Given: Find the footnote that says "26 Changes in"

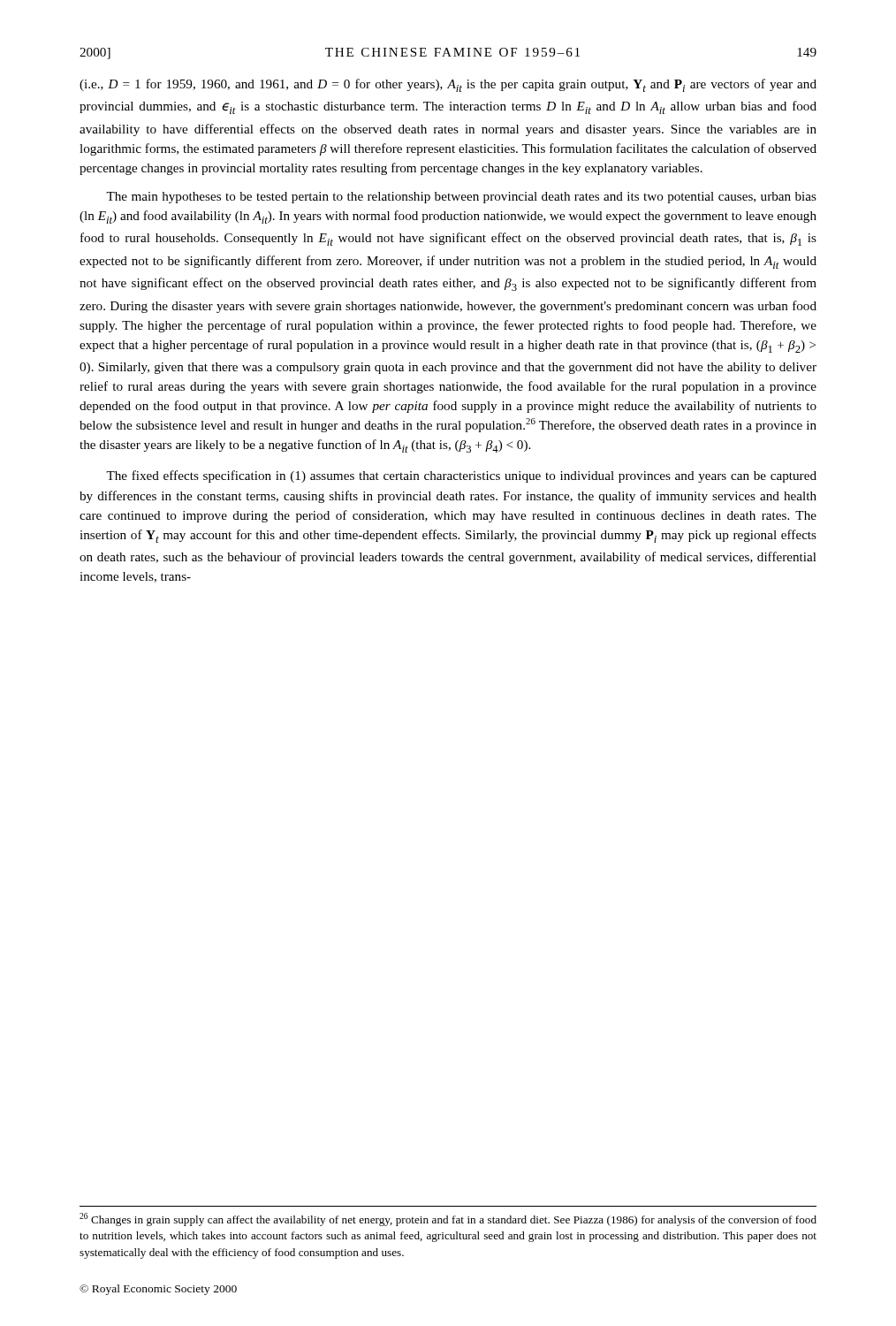Looking at the screenshot, I should pos(448,1236).
